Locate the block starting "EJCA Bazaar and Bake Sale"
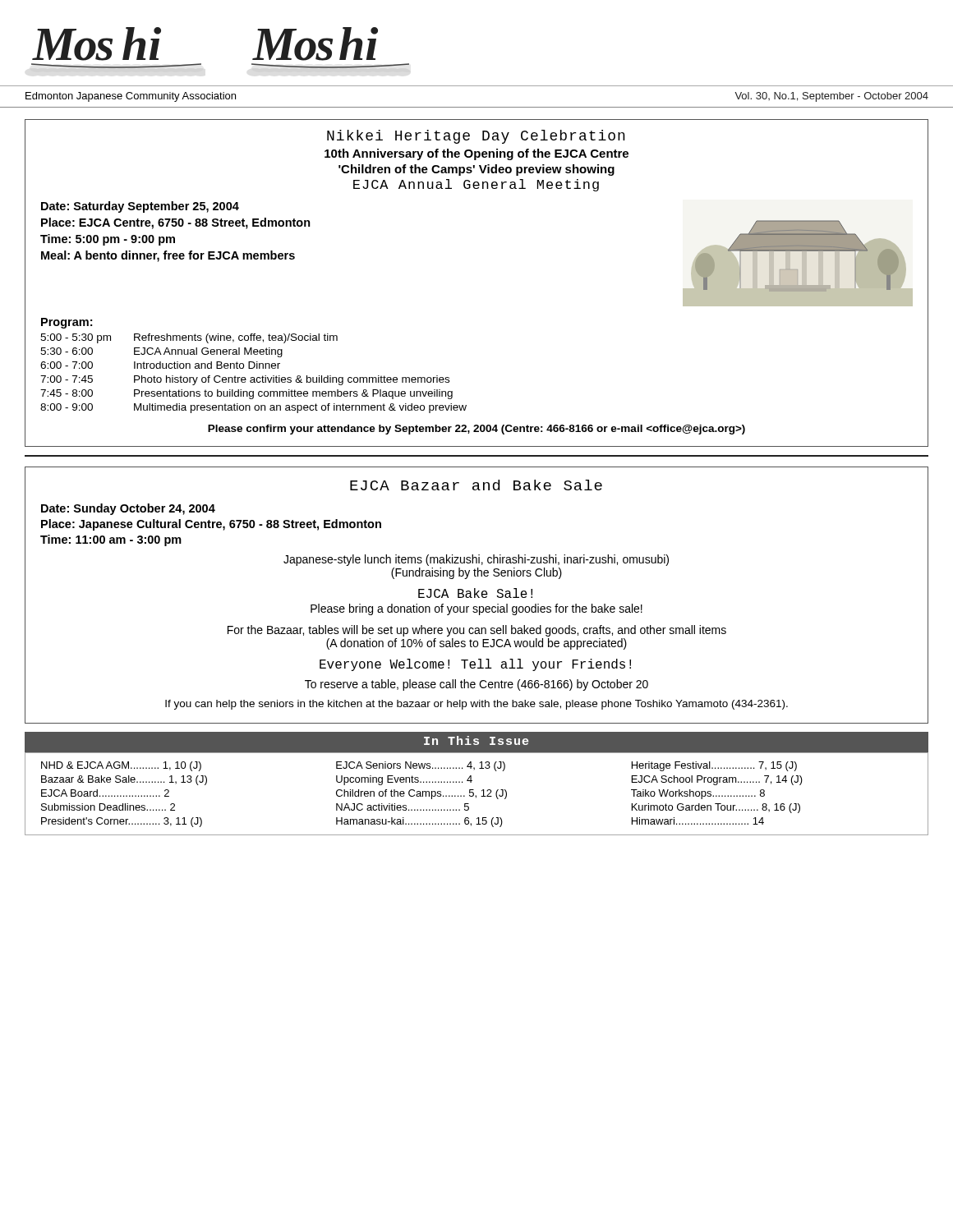 click(476, 486)
